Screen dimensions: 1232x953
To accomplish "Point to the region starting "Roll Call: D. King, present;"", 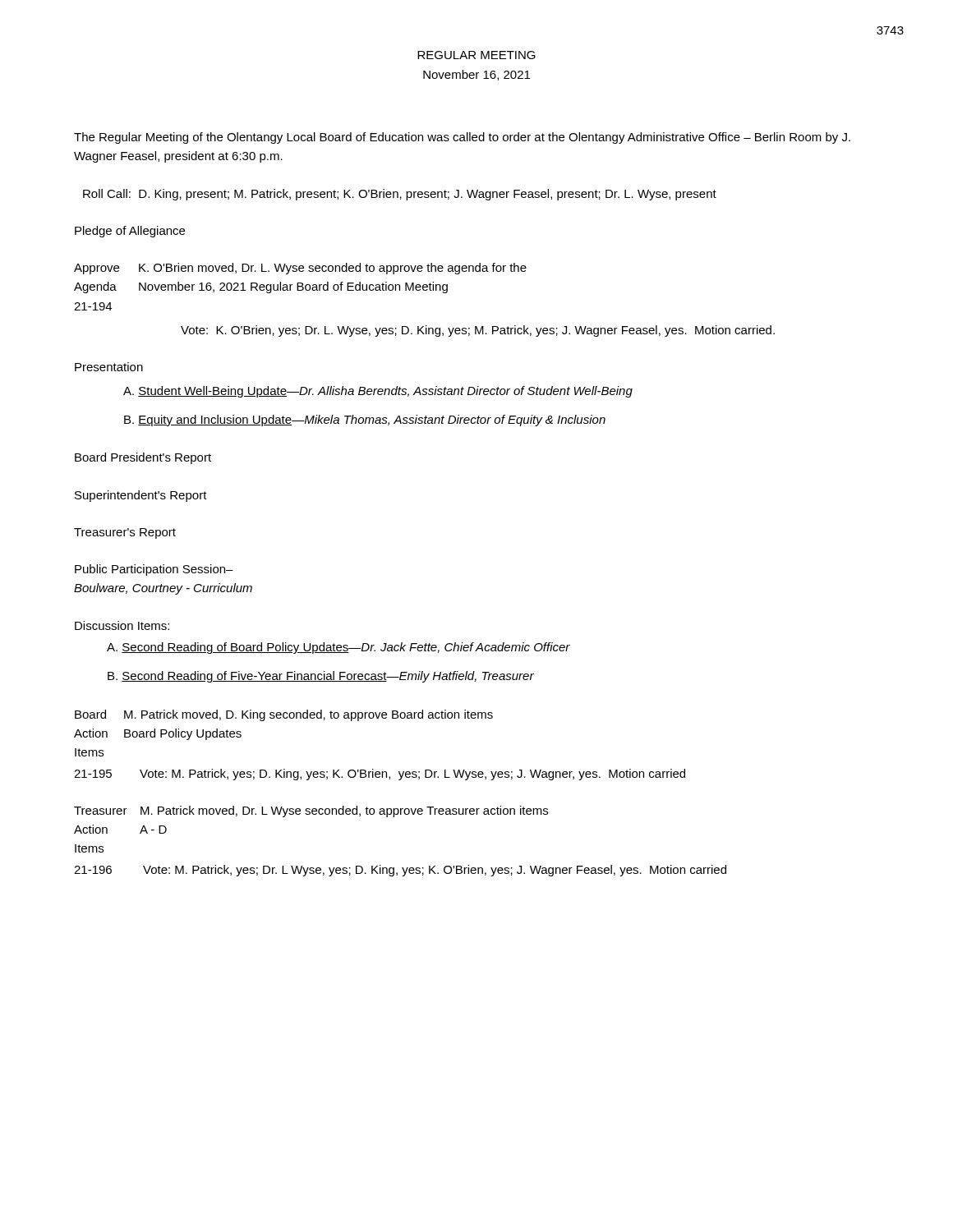I will pyautogui.click(x=399, y=193).
